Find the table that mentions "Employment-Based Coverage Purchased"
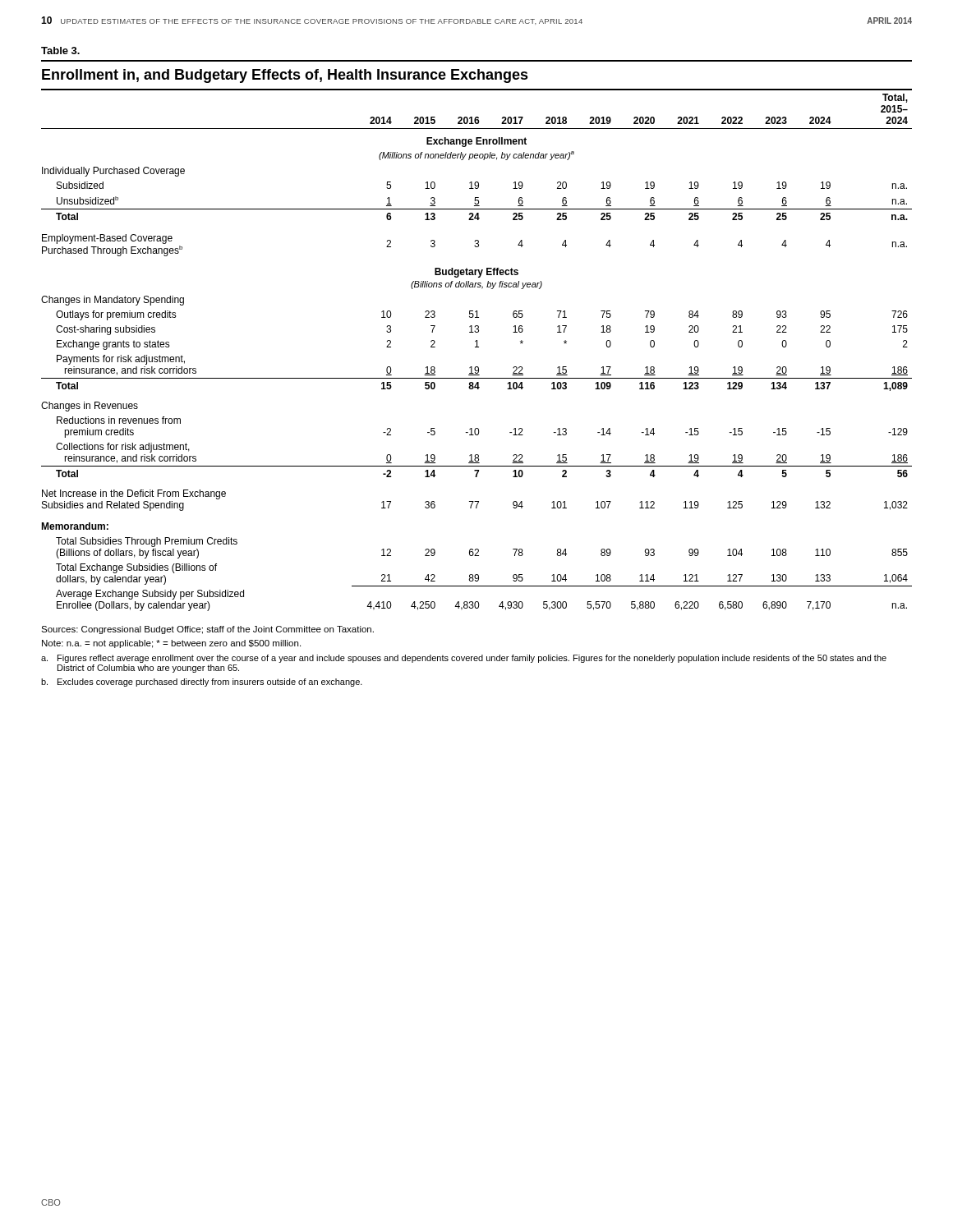This screenshot has width=953, height=1232. coord(476,351)
